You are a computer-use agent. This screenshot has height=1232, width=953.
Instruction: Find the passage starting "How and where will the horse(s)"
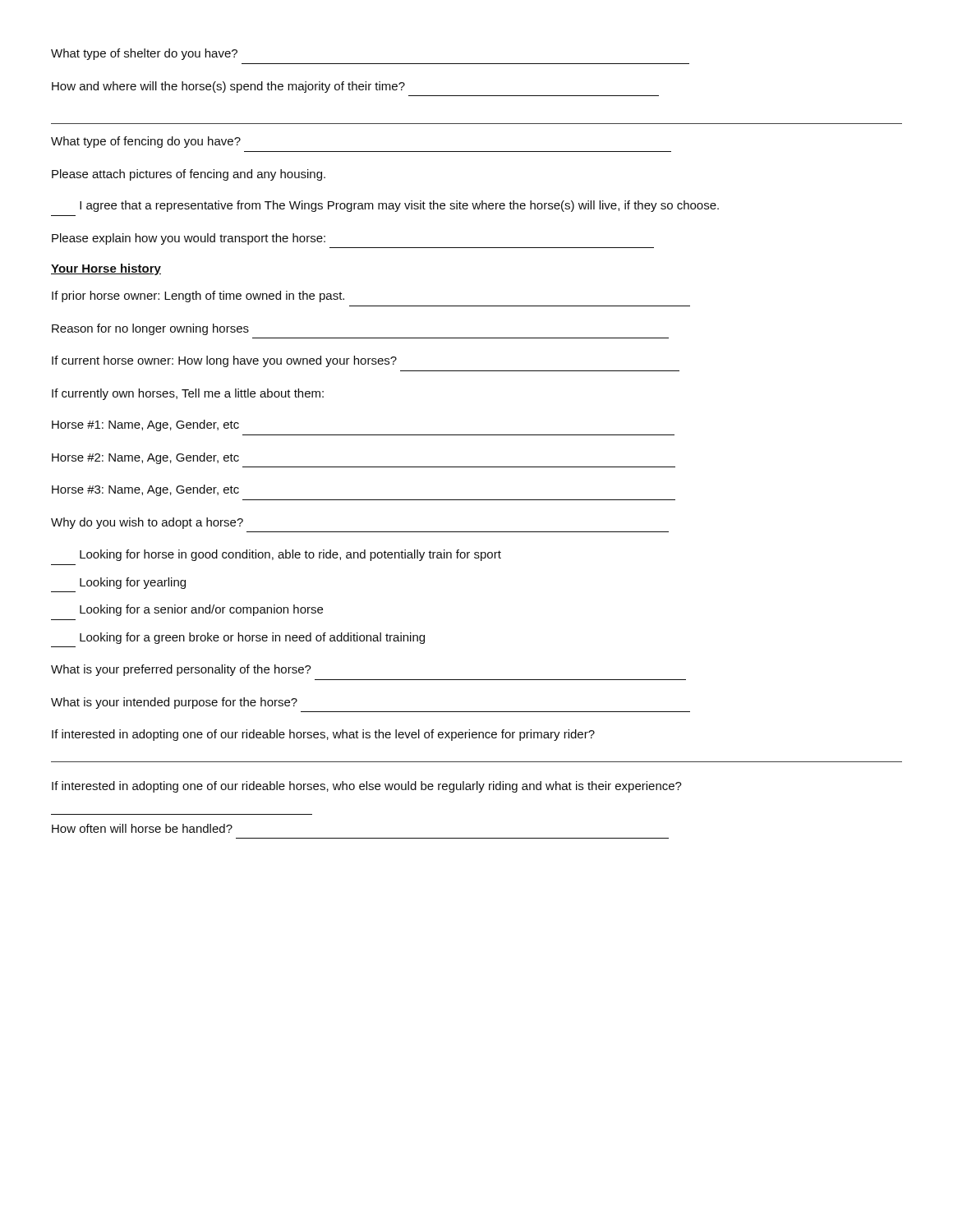[355, 86]
